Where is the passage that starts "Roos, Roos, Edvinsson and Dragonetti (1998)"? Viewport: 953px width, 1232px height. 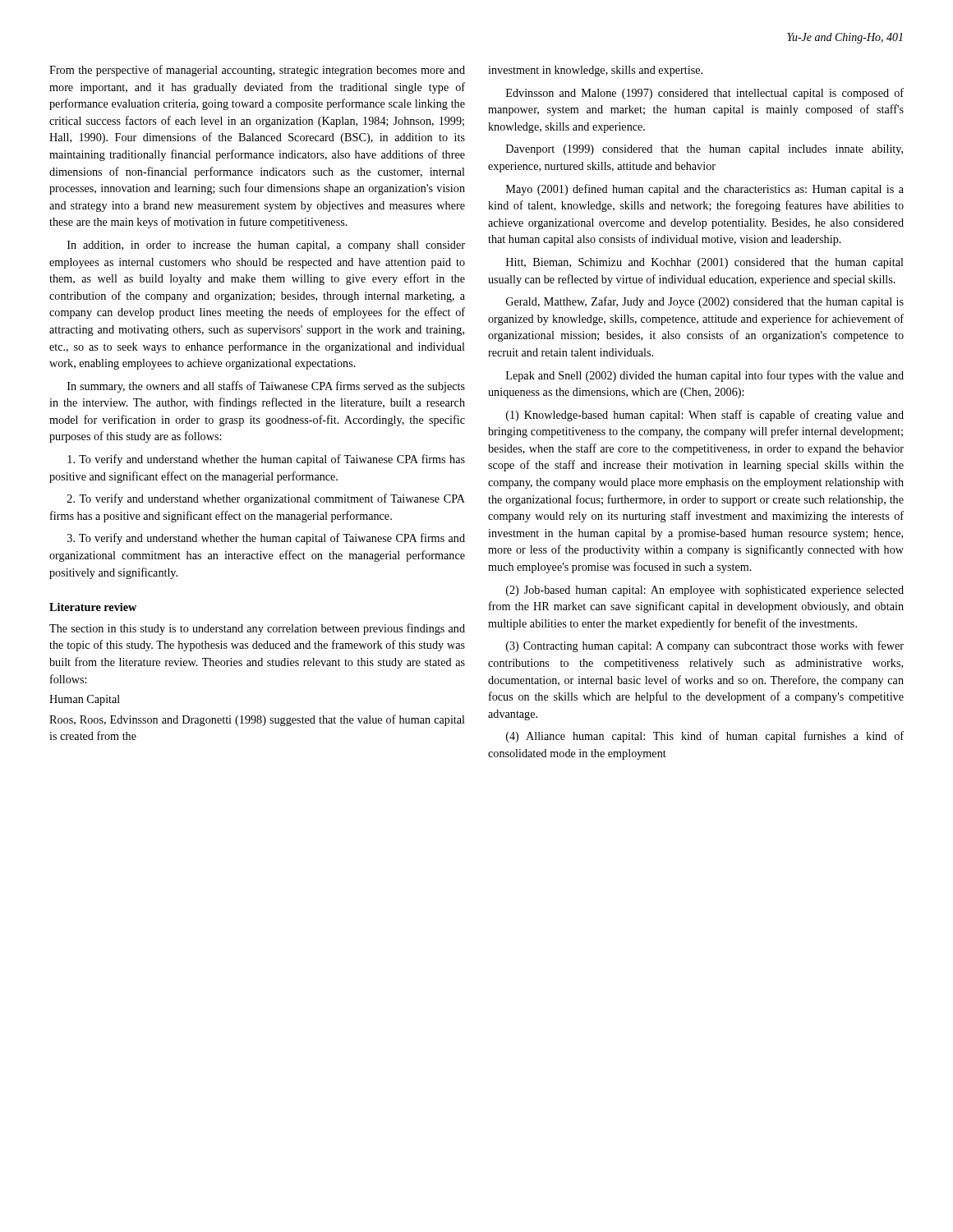[257, 728]
